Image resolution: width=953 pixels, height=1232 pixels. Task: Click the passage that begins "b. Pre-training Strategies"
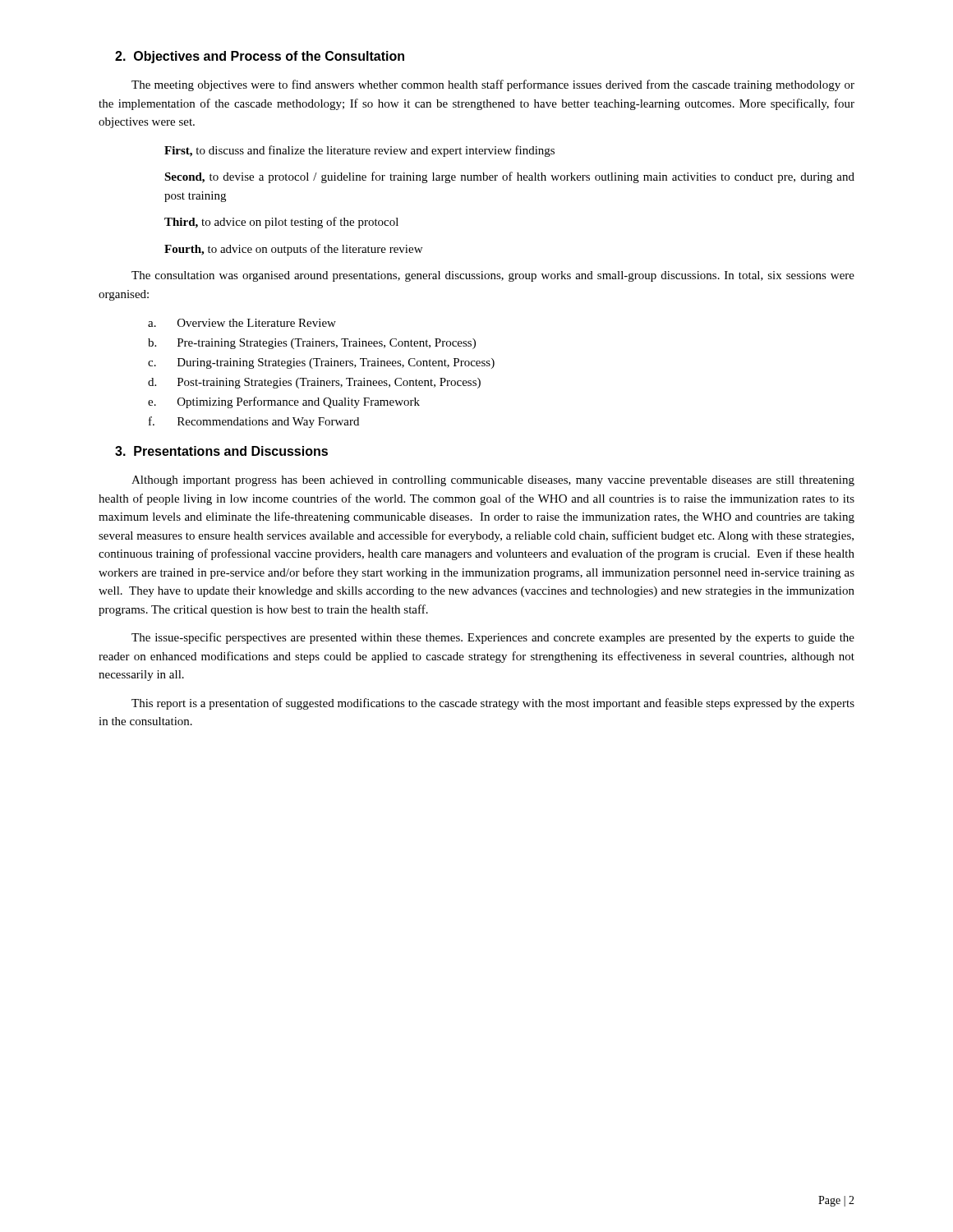click(x=312, y=342)
